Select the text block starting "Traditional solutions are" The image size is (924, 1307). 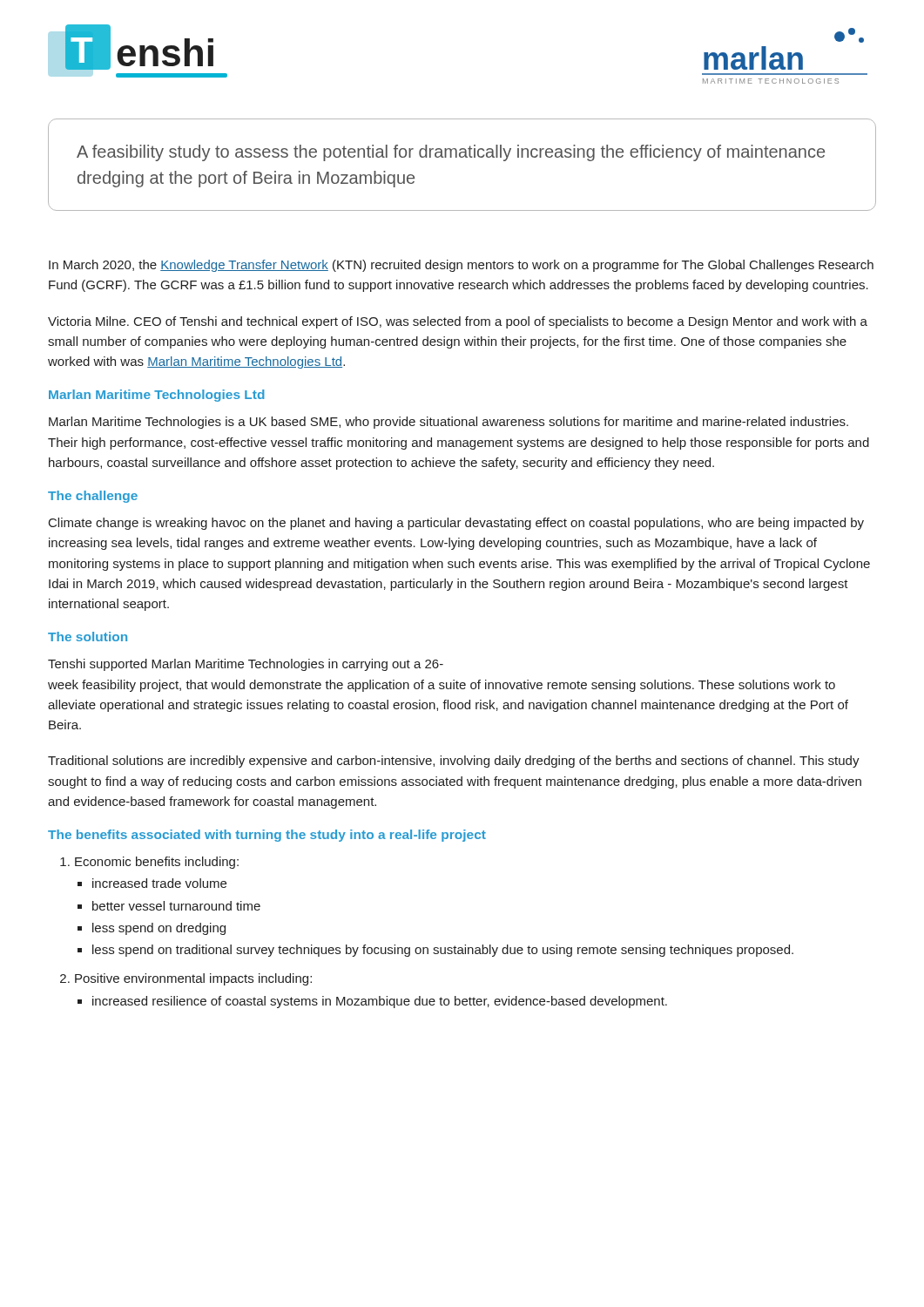(455, 781)
